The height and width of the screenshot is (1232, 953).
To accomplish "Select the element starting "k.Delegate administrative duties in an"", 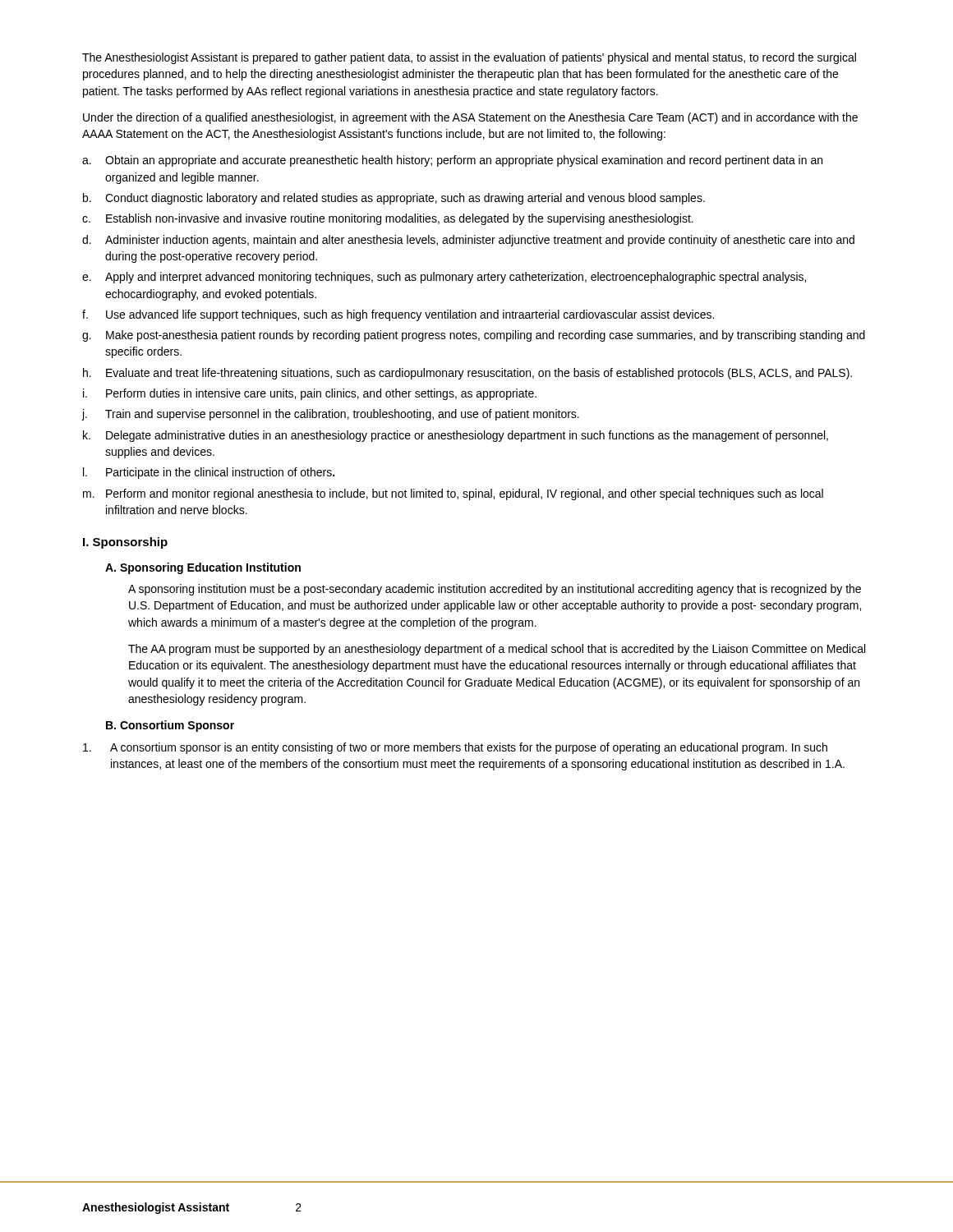I will (476, 443).
